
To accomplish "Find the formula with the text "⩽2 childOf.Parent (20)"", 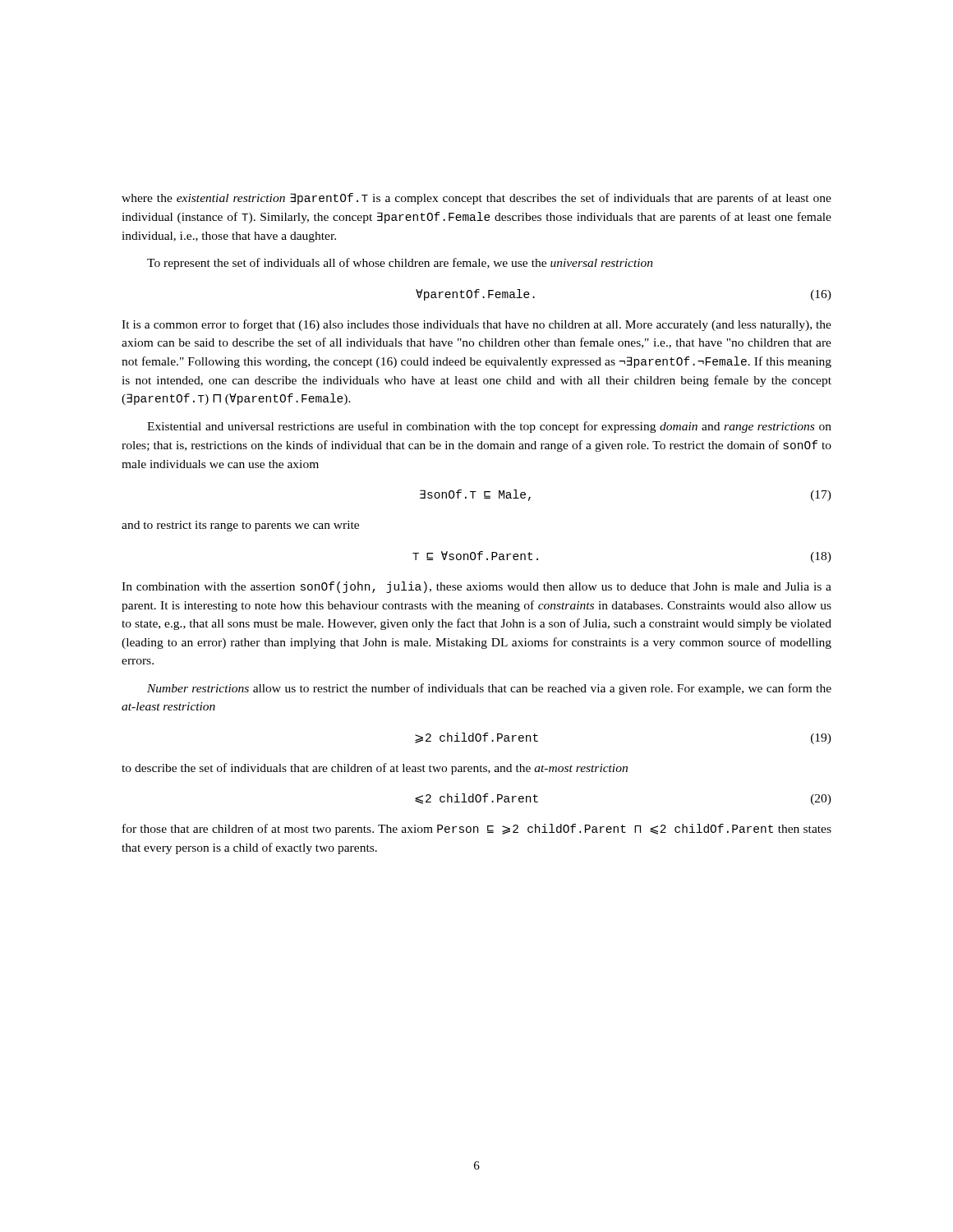I will pos(476,798).
